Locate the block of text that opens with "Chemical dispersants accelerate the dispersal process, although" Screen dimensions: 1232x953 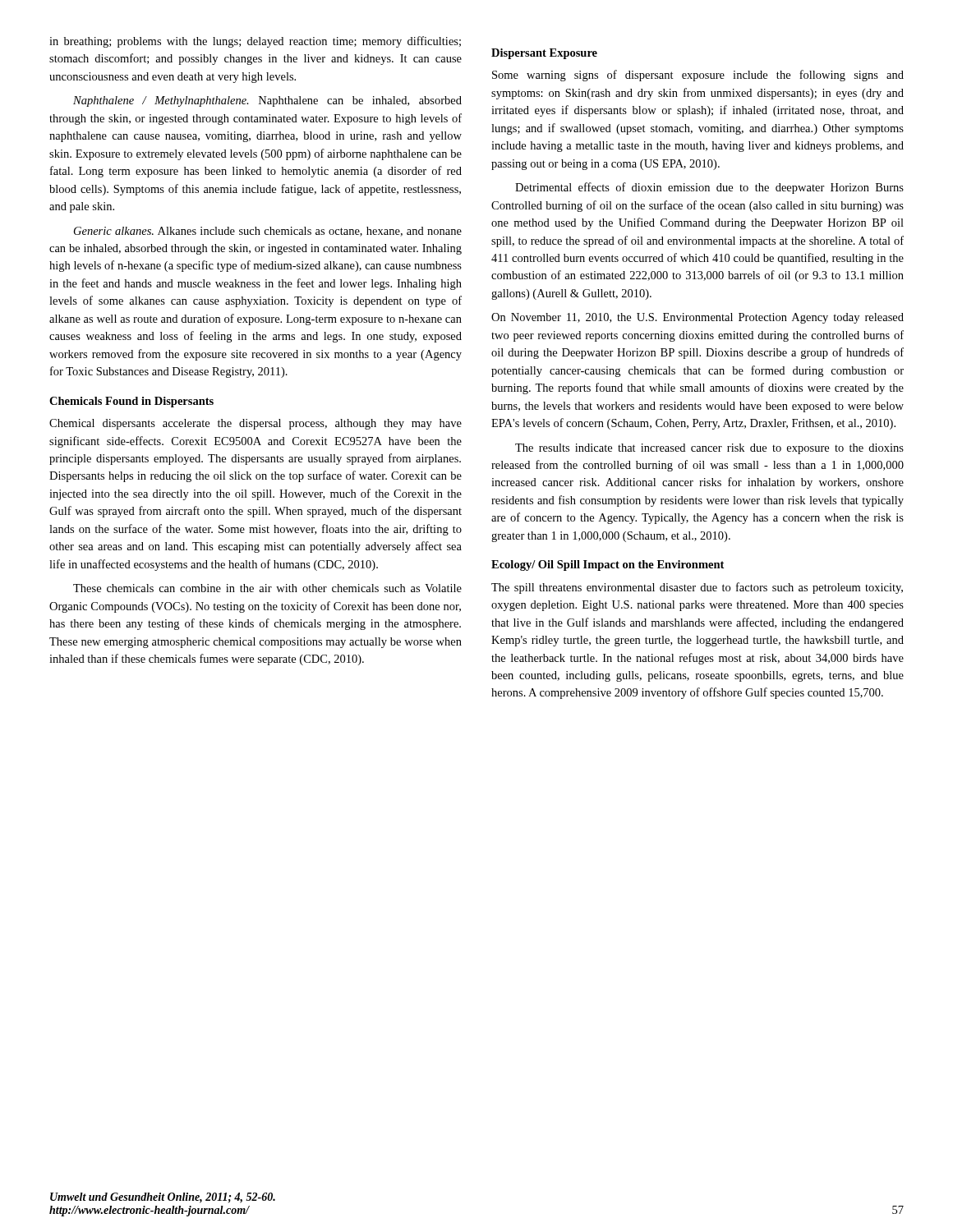coord(255,541)
